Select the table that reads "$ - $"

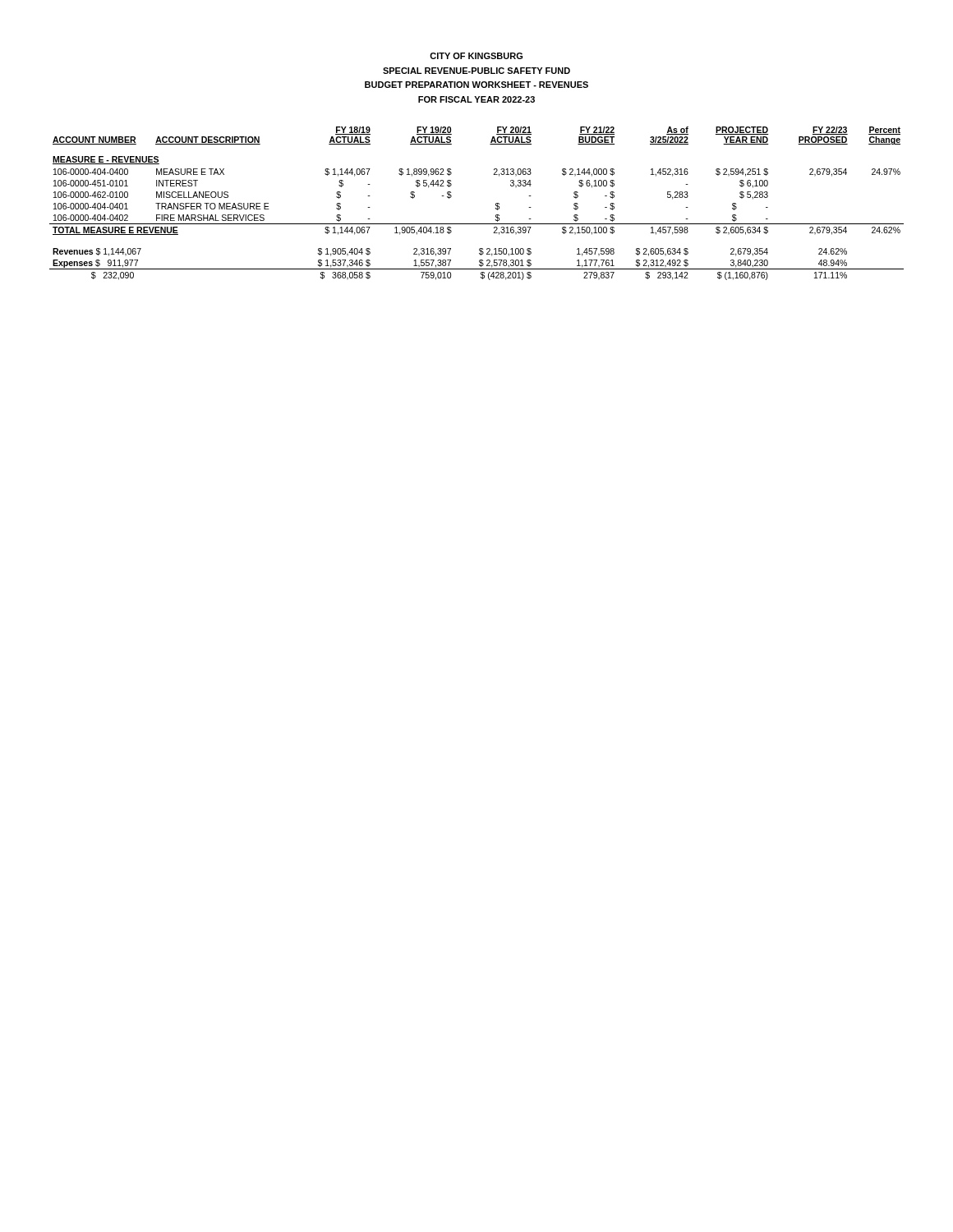[476, 202]
